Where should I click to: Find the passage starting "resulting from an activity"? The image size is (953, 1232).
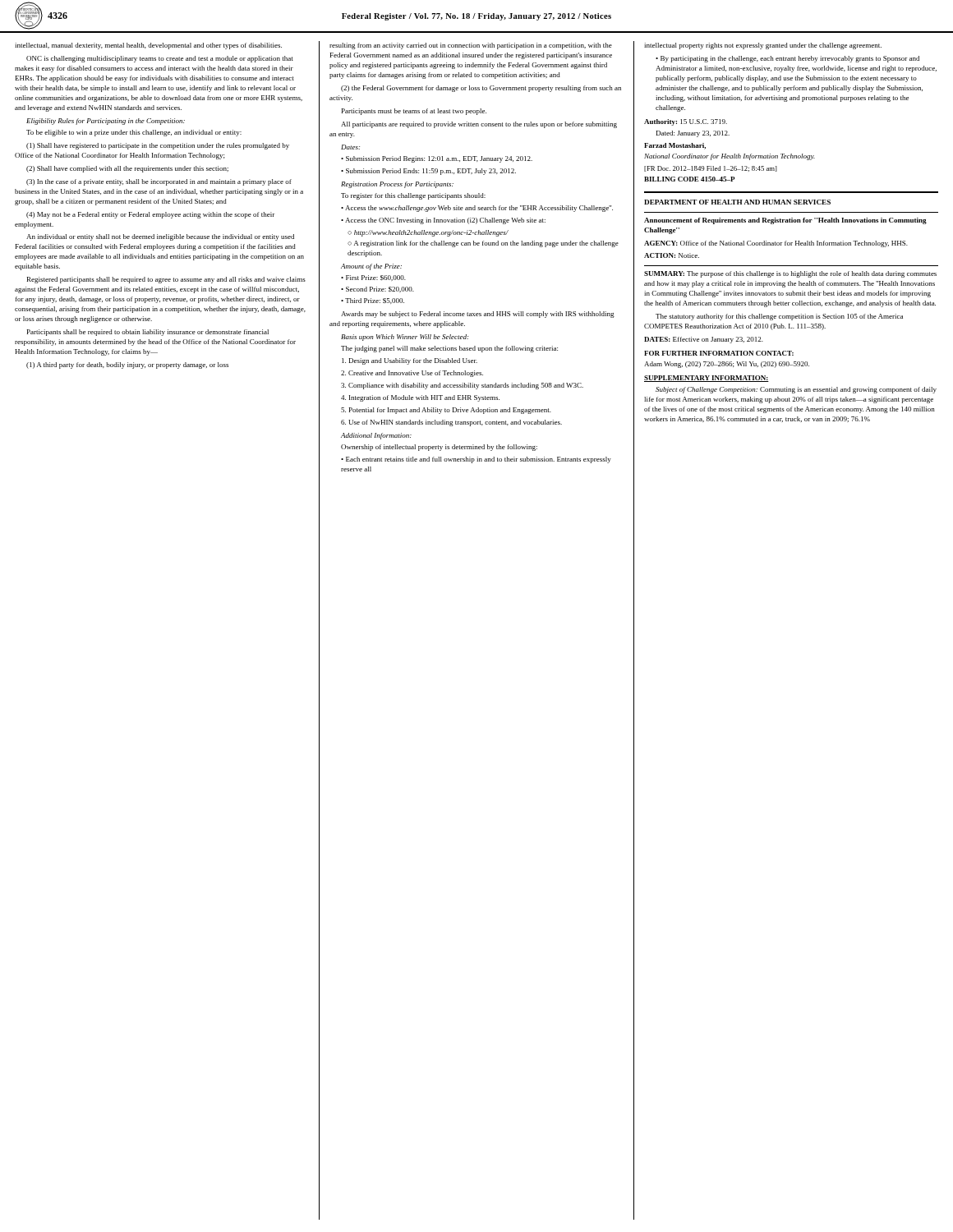pos(471,46)
